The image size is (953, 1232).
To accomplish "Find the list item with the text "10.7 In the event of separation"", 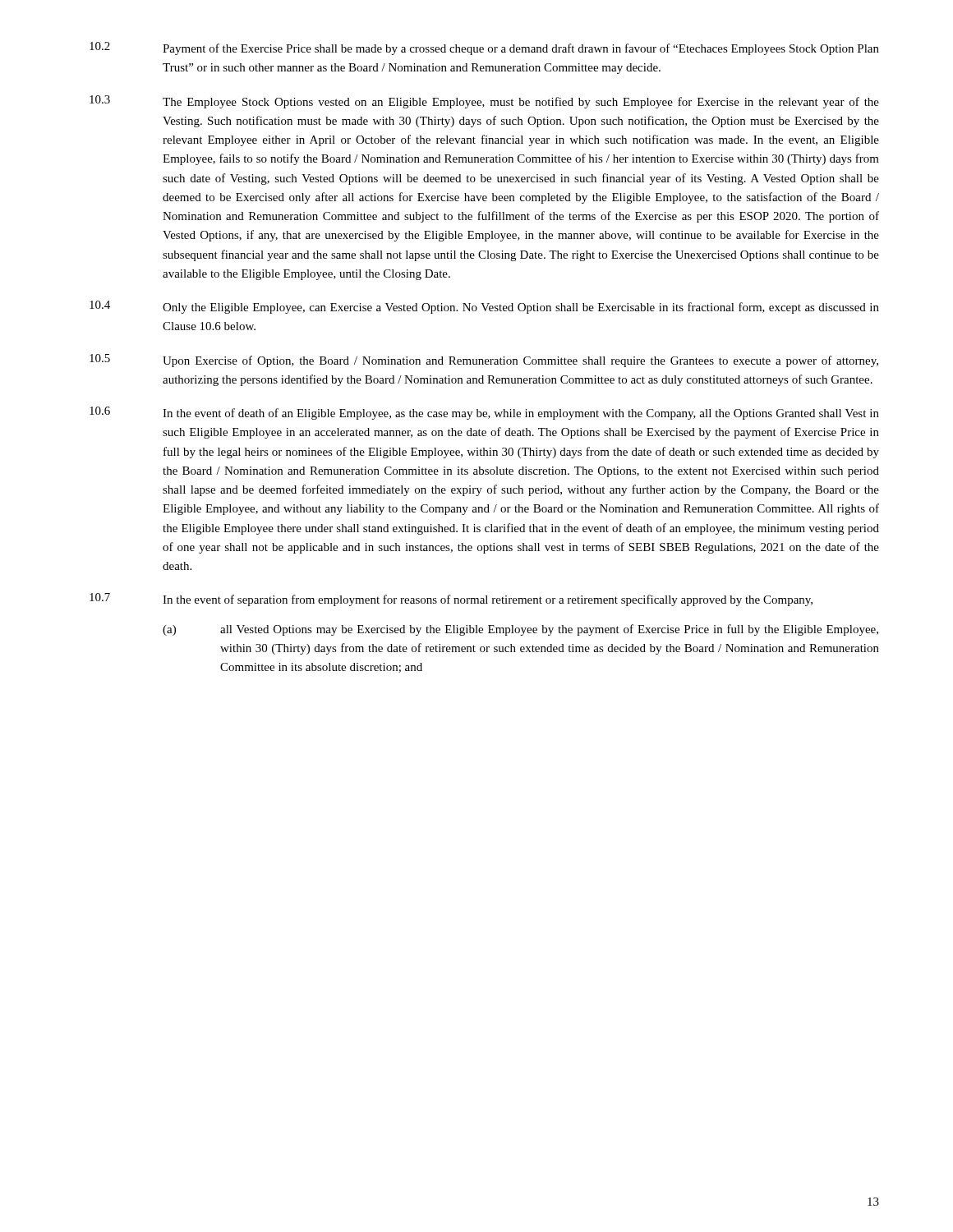I will click(x=484, y=634).
